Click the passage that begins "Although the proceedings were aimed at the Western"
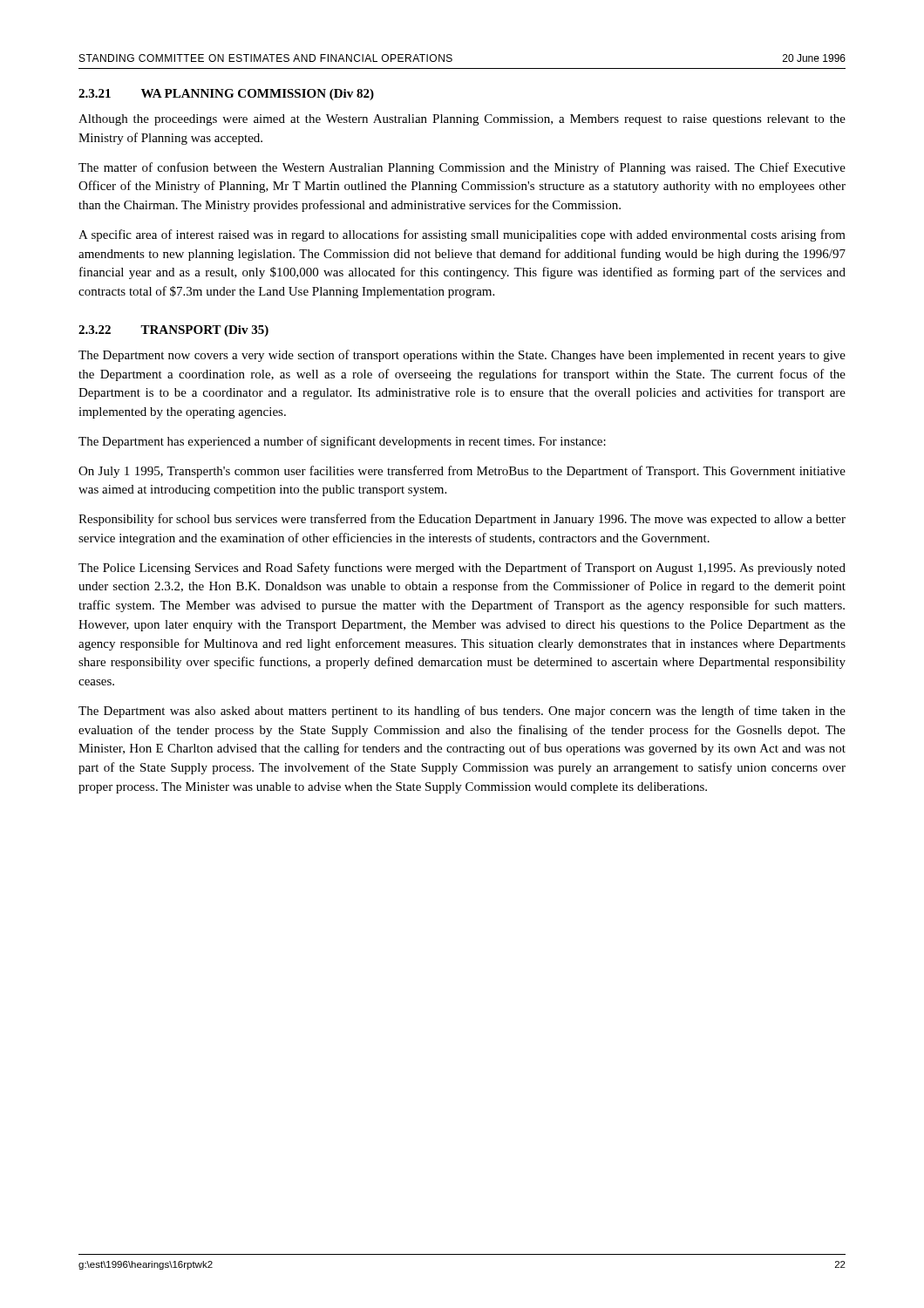This screenshot has width=924, height=1308. pyautogui.click(x=462, y=128)
